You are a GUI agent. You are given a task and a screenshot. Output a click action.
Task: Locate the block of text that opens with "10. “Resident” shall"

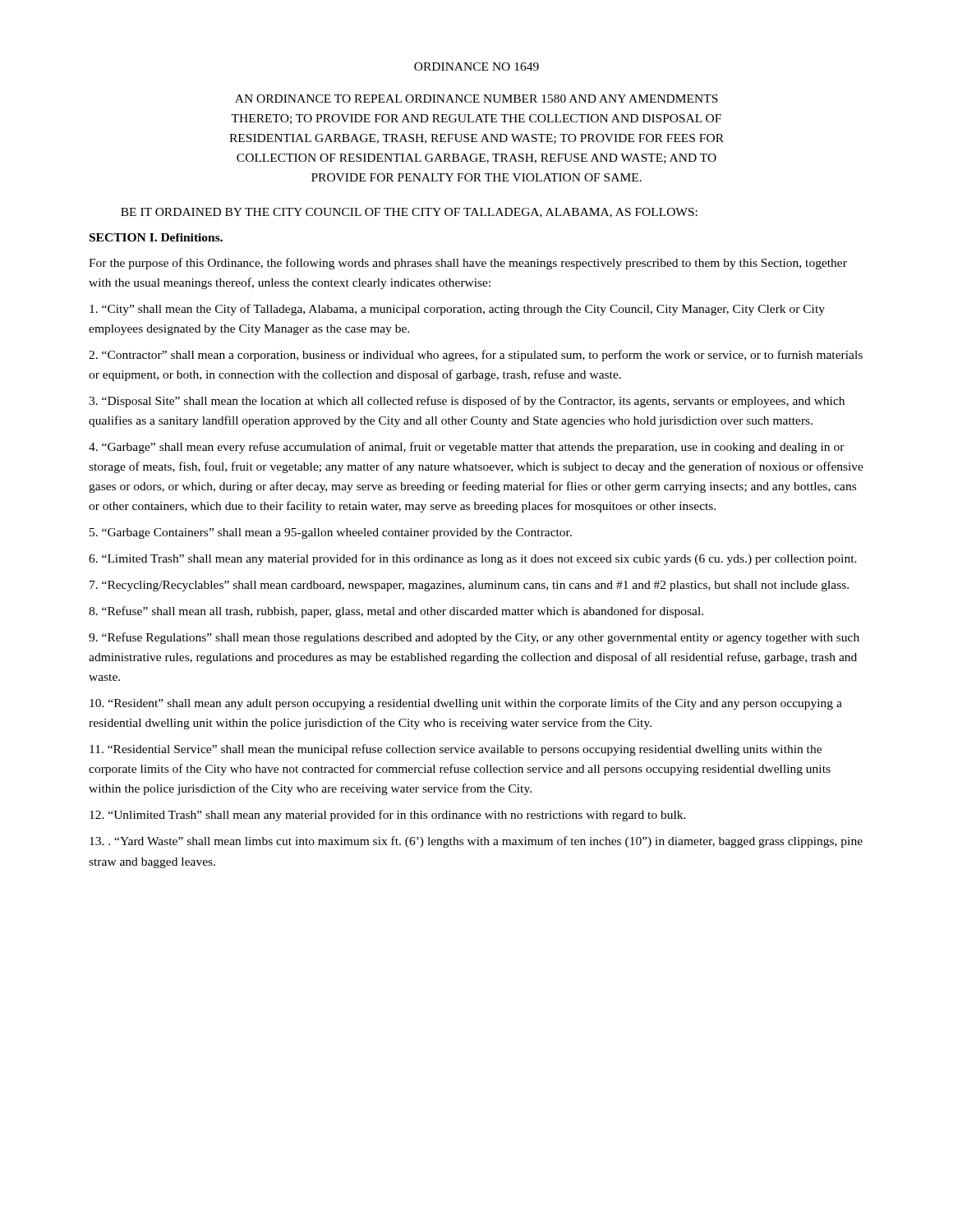point(465,713)
